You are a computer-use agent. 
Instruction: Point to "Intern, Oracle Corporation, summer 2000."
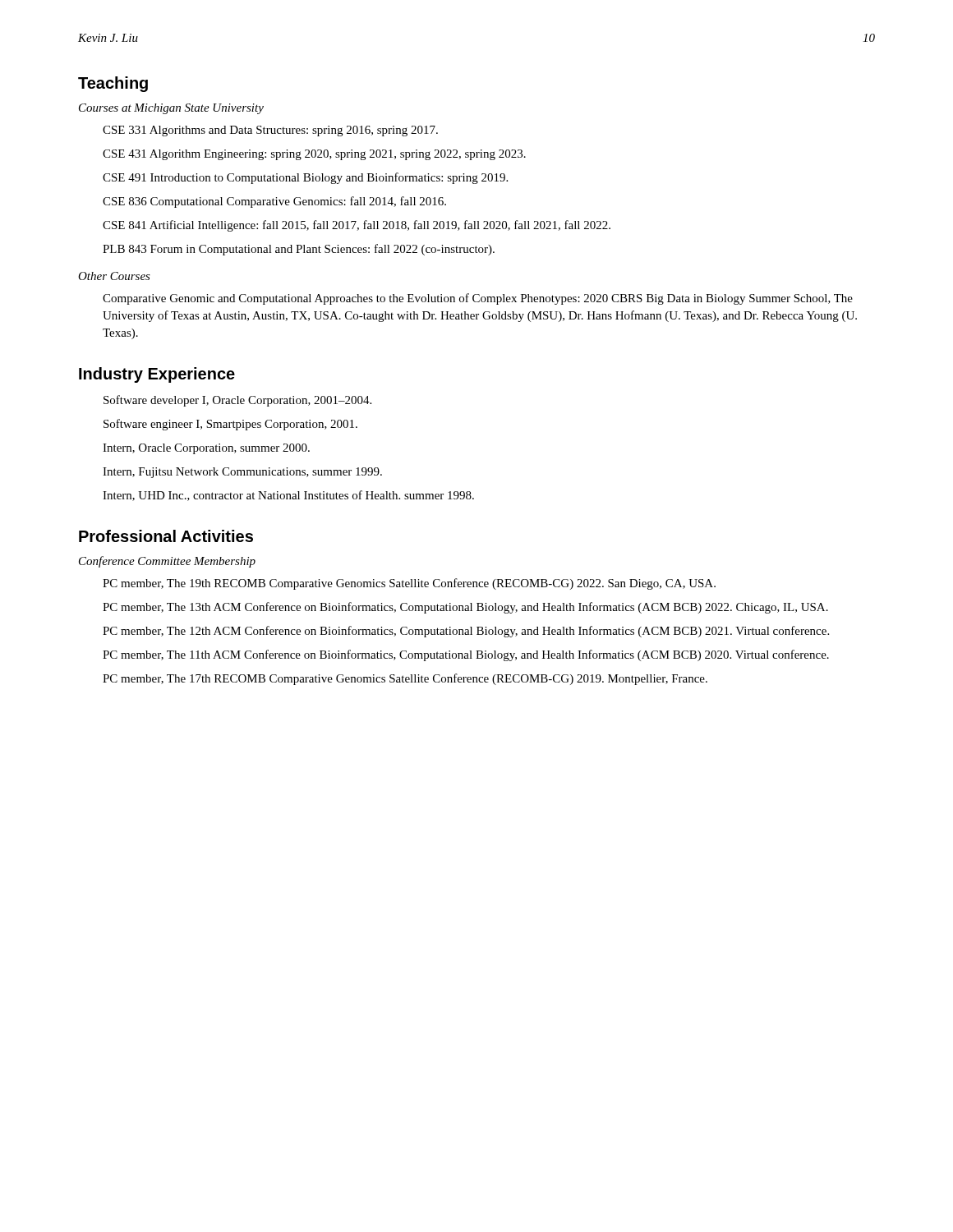207,448
